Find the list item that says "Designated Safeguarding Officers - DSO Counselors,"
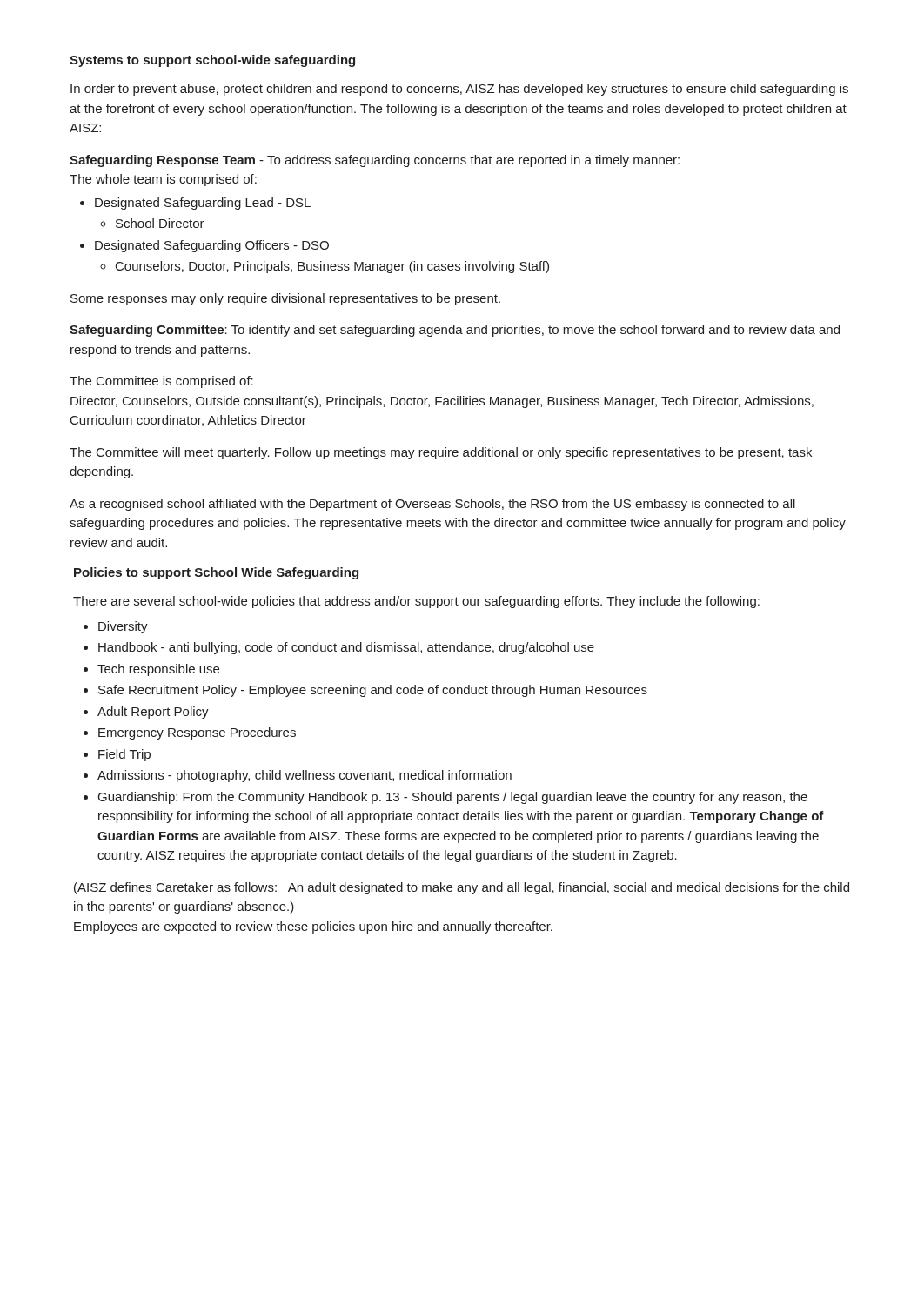Image resolution: width=924 pixels, height=1305 pixels. coord(474,257)
